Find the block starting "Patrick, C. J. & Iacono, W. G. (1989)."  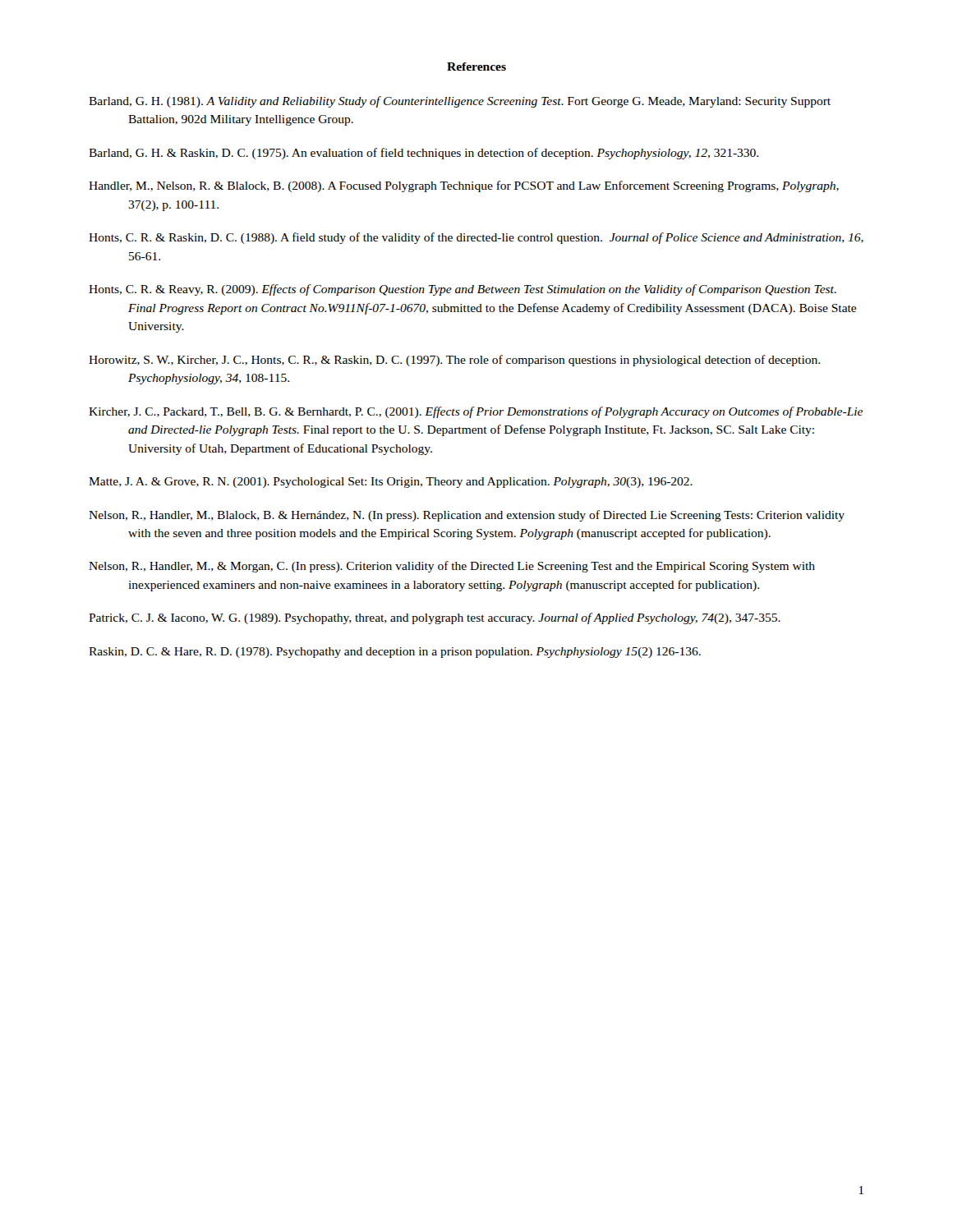click(x=435, y=618)
